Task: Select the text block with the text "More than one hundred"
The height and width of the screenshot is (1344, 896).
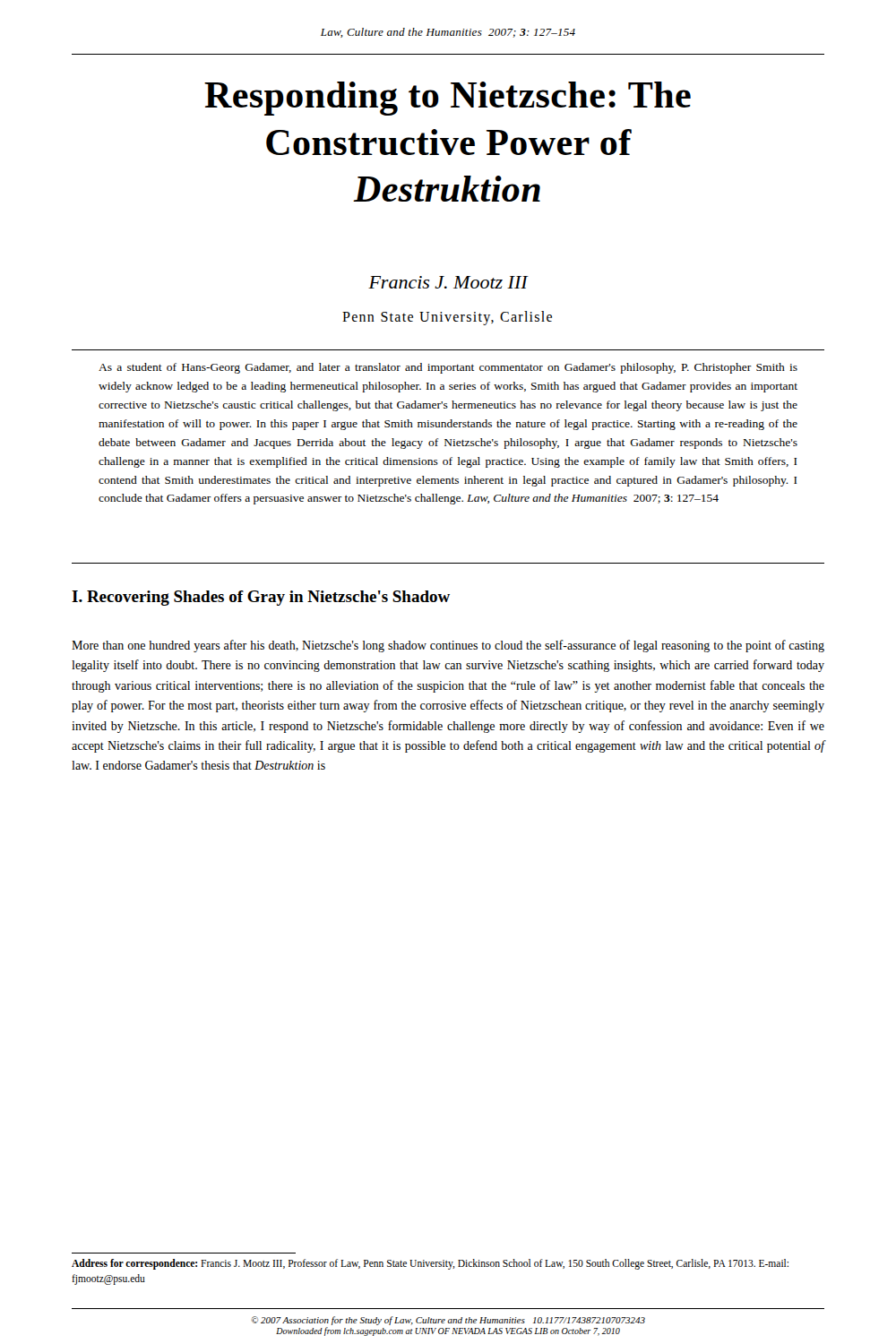Action: (448, 706)
